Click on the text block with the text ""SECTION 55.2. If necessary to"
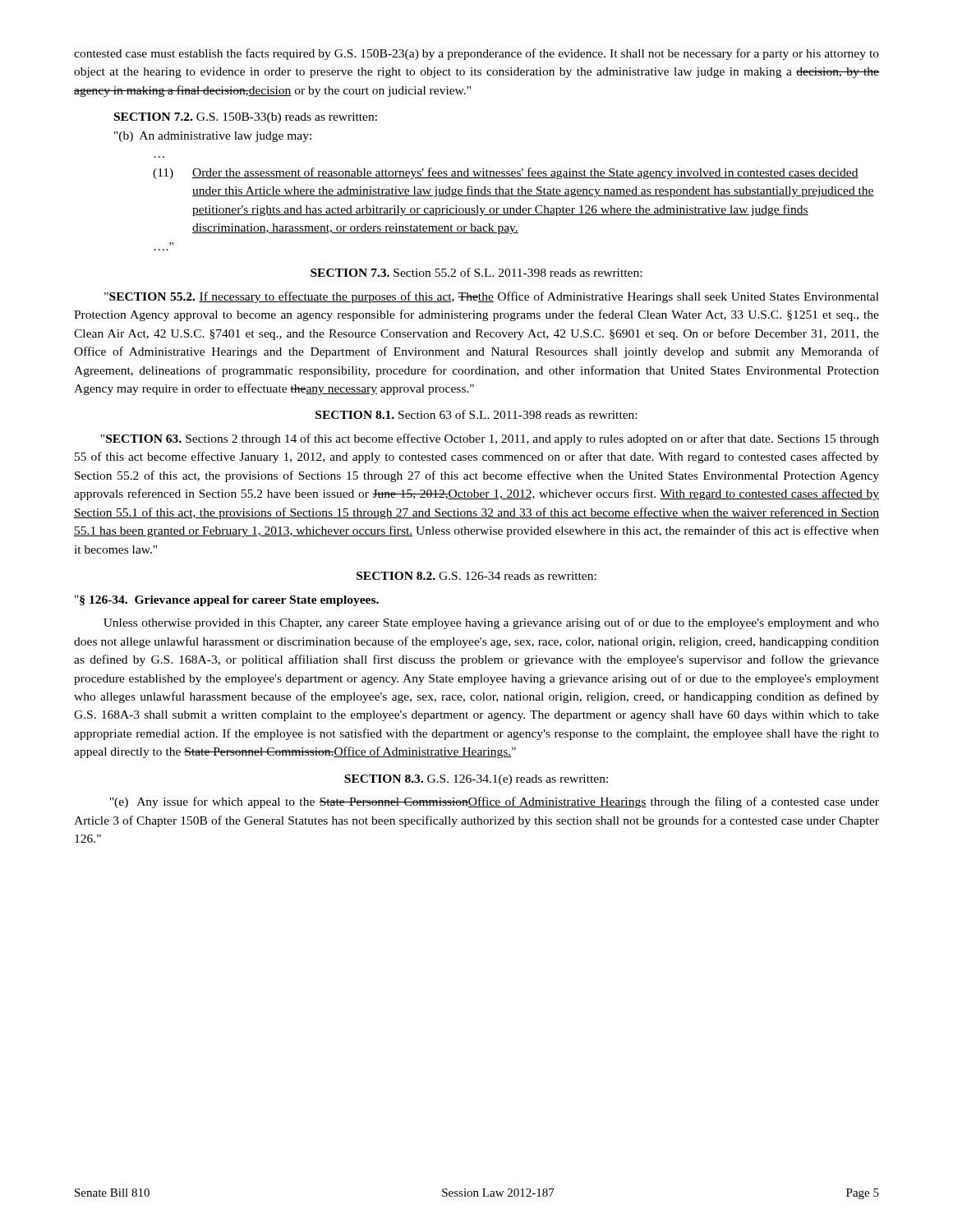This screenshot has height=1232, width=953. coord(476,343)
